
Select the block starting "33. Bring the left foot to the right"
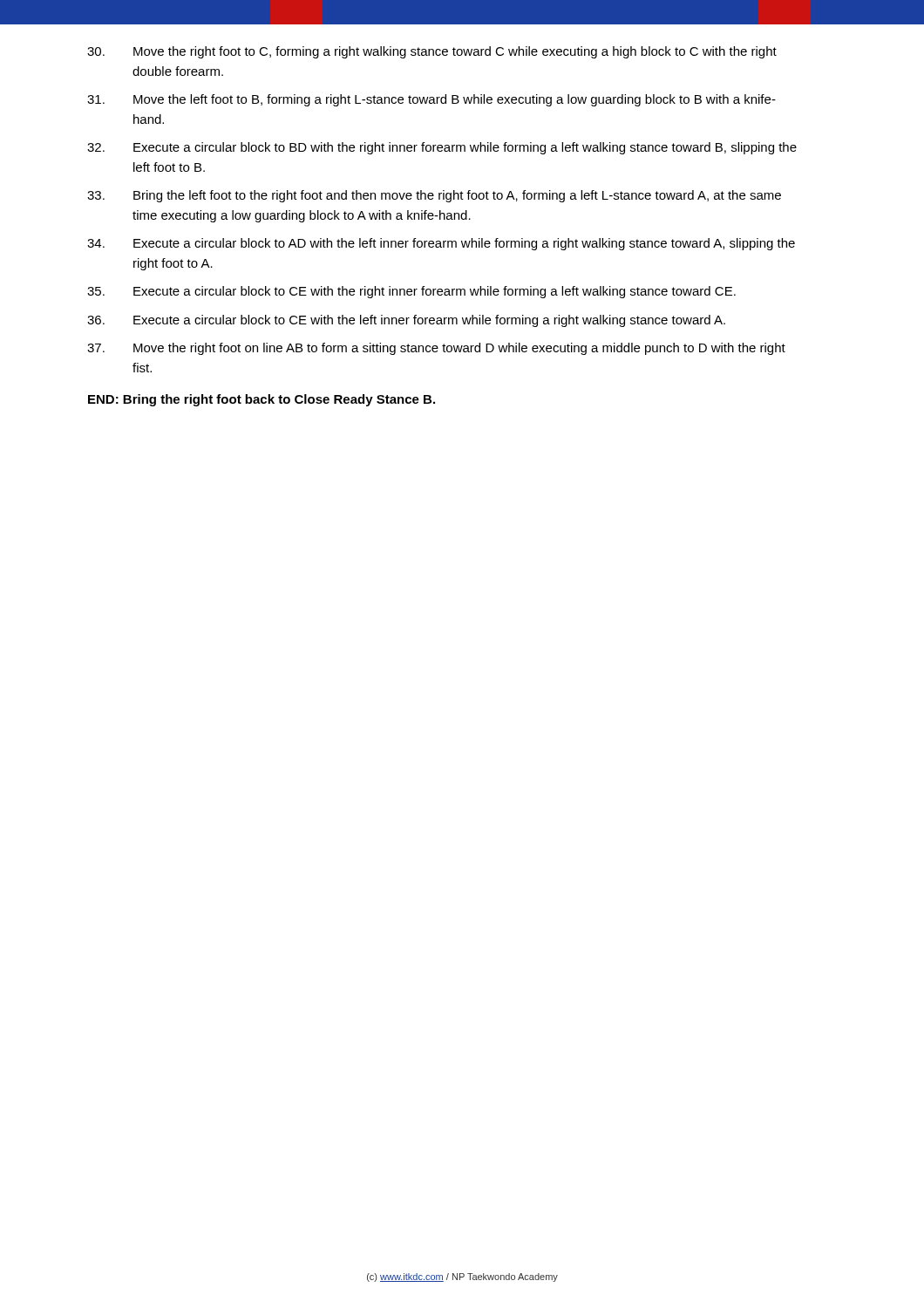pos(445,205)
